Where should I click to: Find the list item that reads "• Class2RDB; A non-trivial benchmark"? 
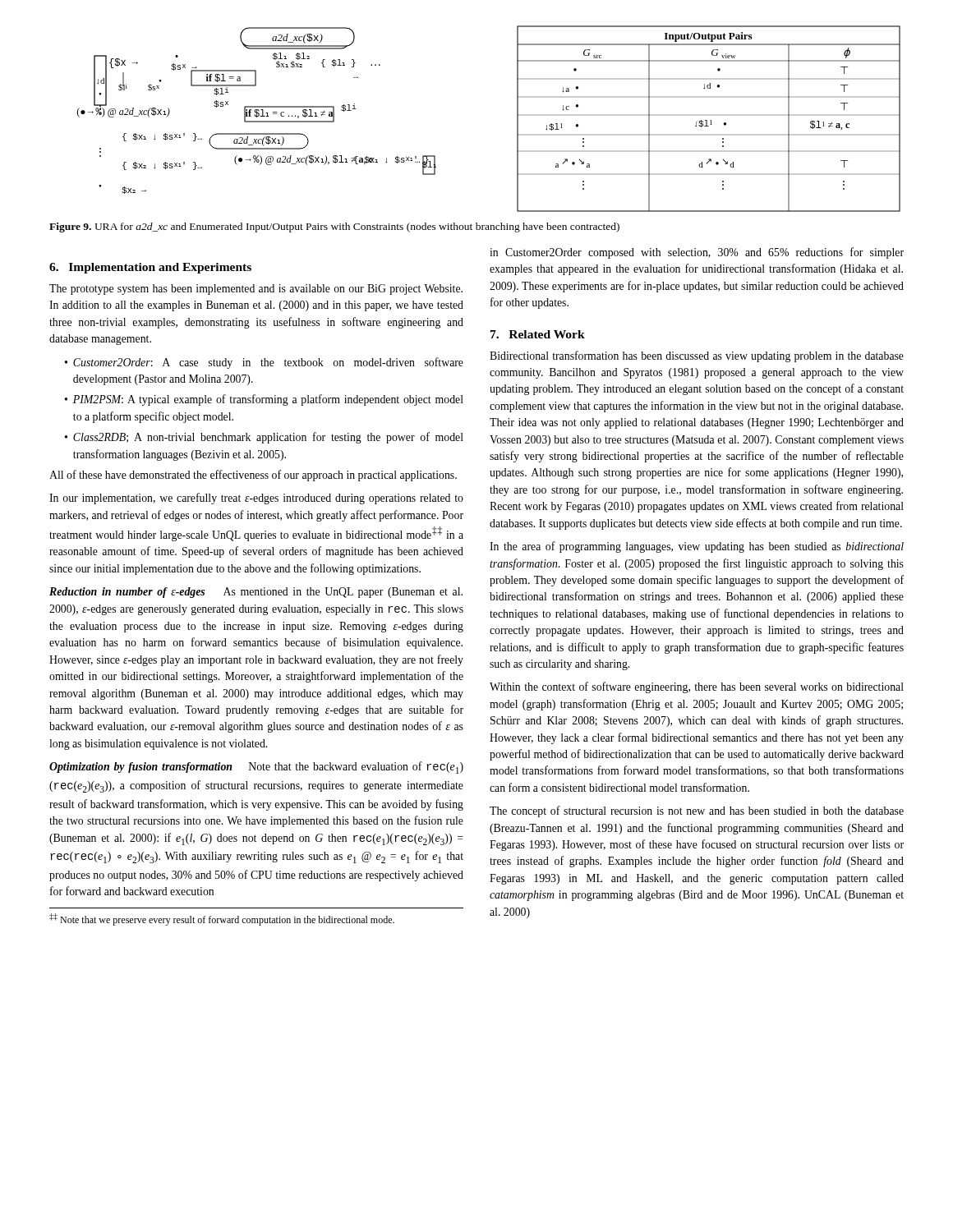264,446
